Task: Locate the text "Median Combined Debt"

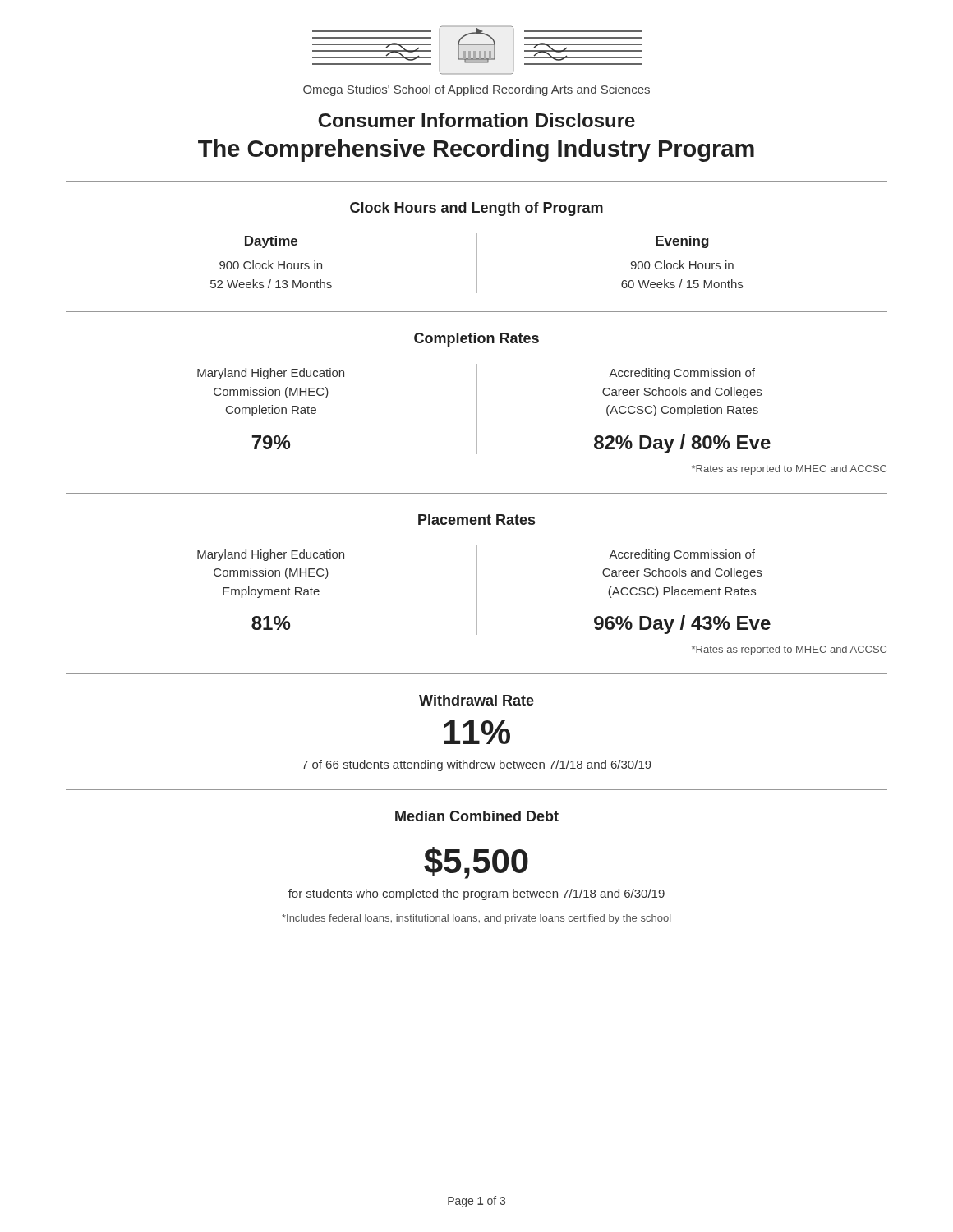Action: (476, 816)
